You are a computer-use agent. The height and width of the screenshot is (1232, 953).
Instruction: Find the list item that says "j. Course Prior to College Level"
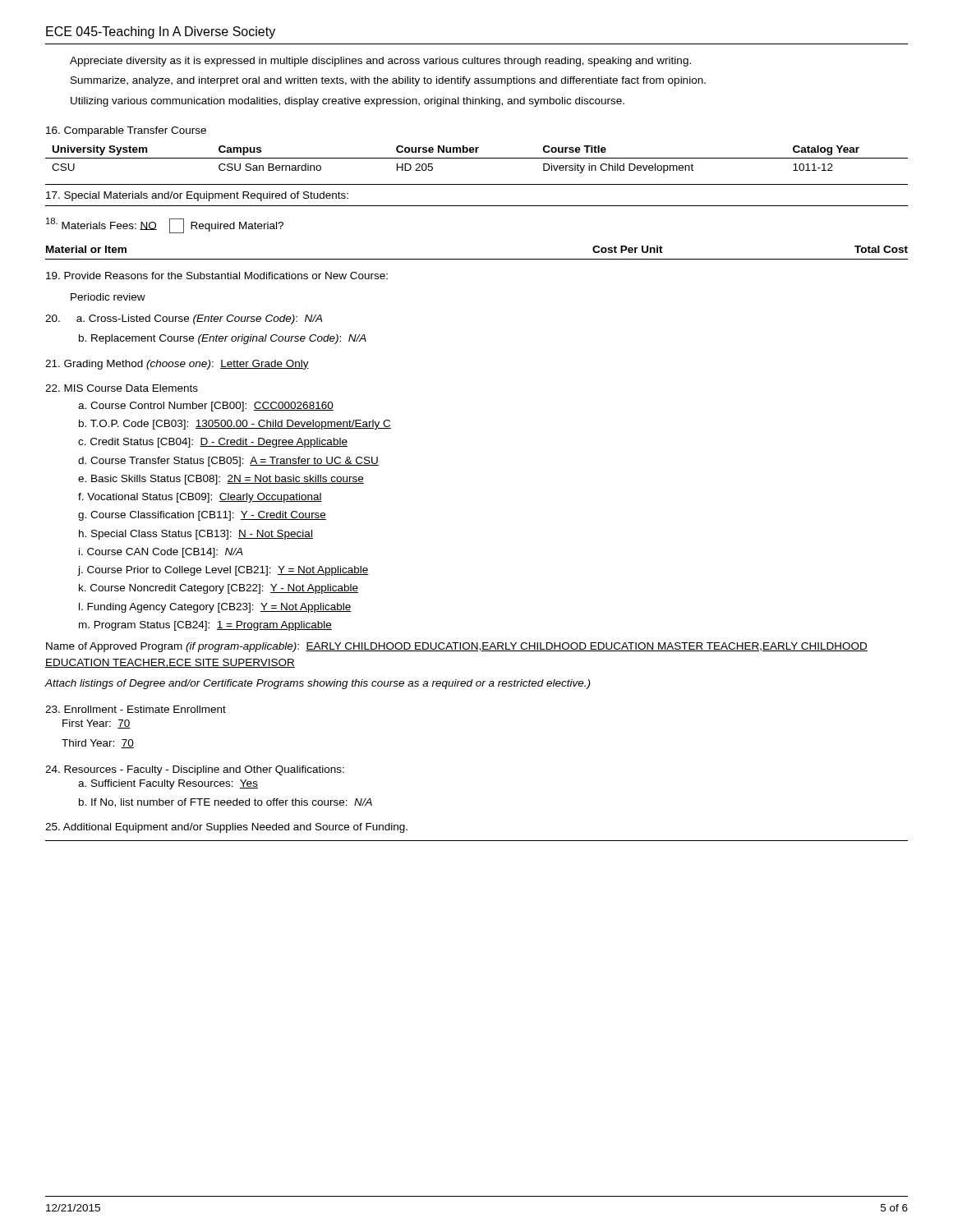pyautogui.click(x=223, y=570)
